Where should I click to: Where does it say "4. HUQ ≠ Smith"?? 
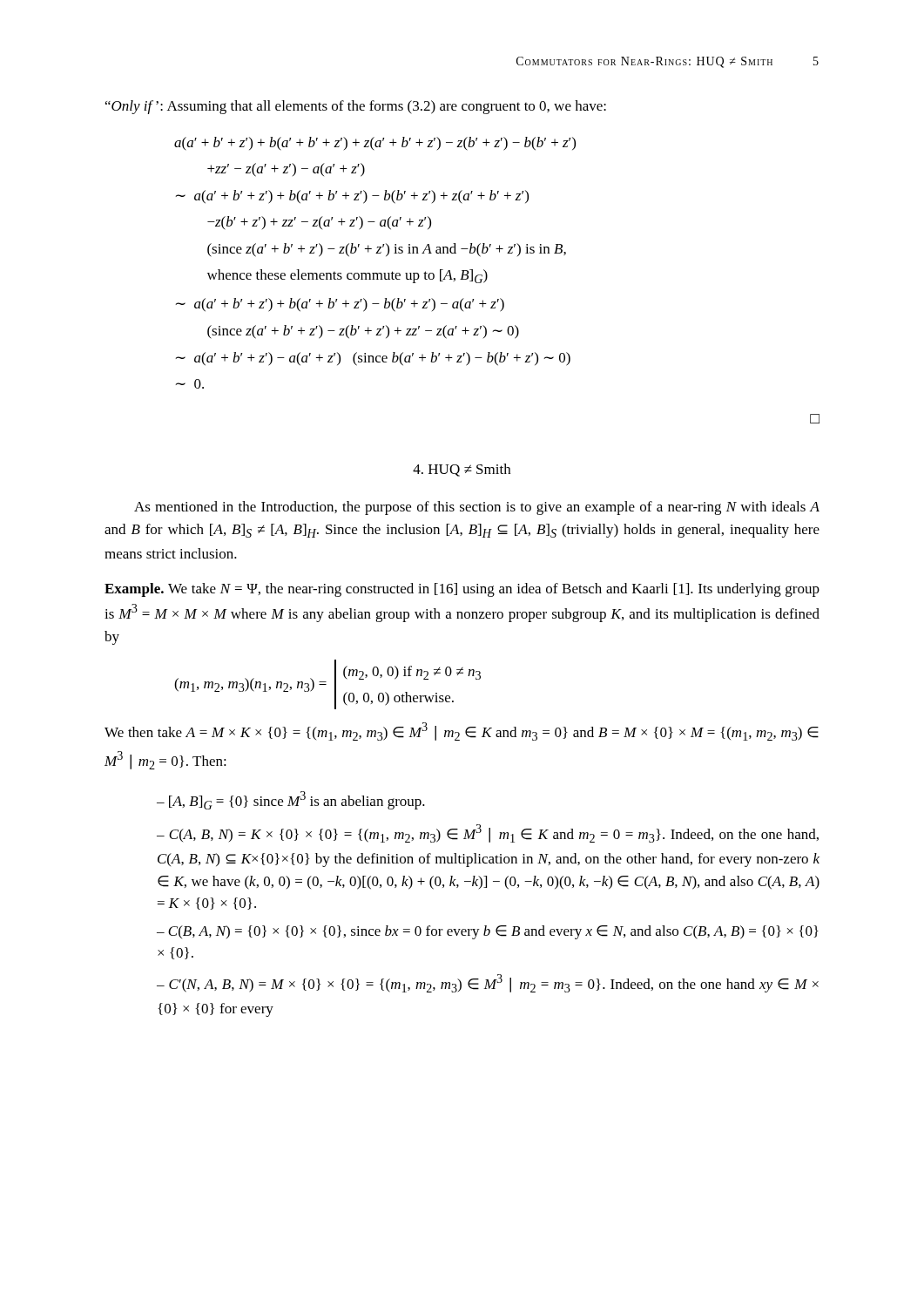[462, 469]
